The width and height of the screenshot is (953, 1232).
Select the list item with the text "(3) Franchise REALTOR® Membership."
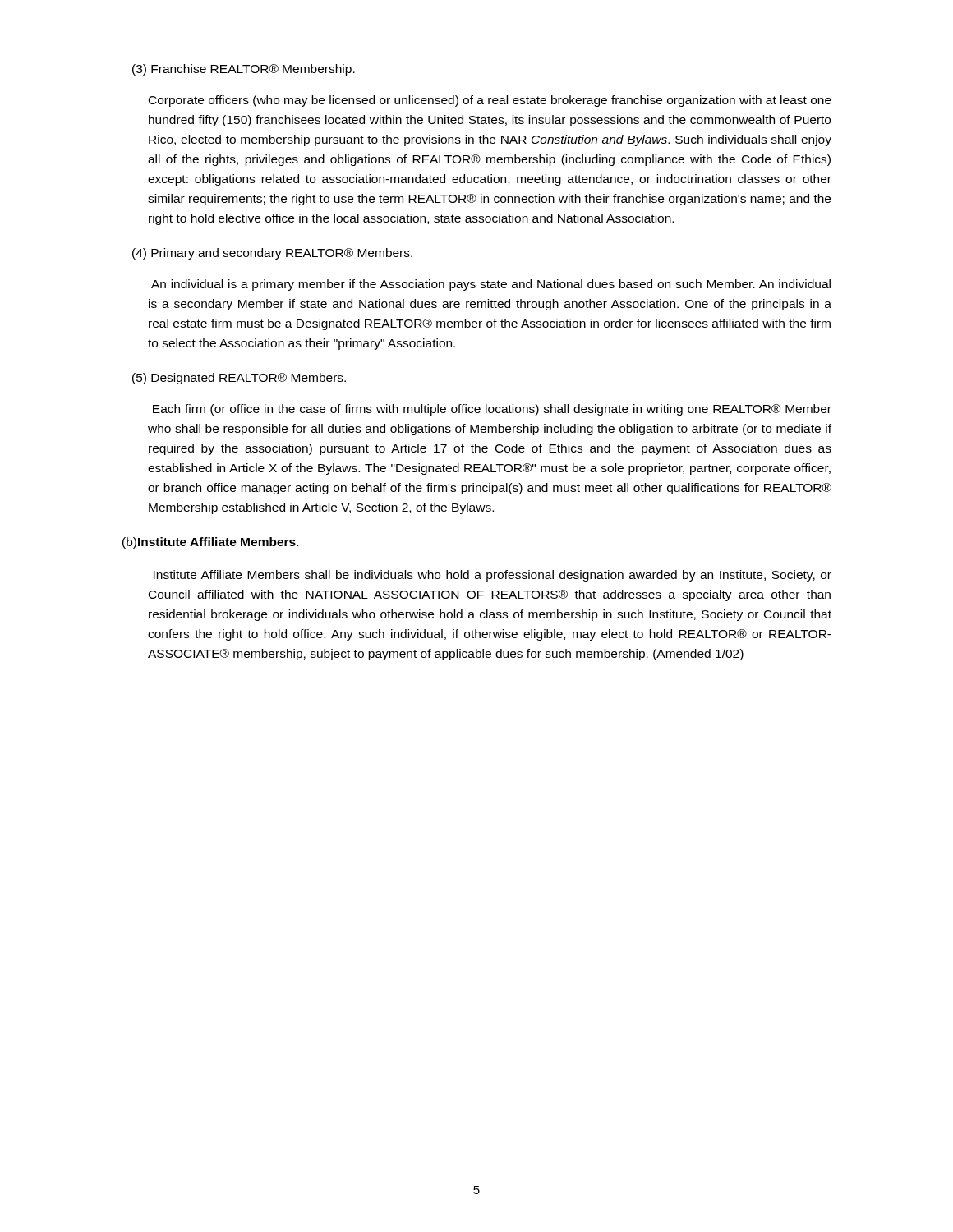point(243,69)
